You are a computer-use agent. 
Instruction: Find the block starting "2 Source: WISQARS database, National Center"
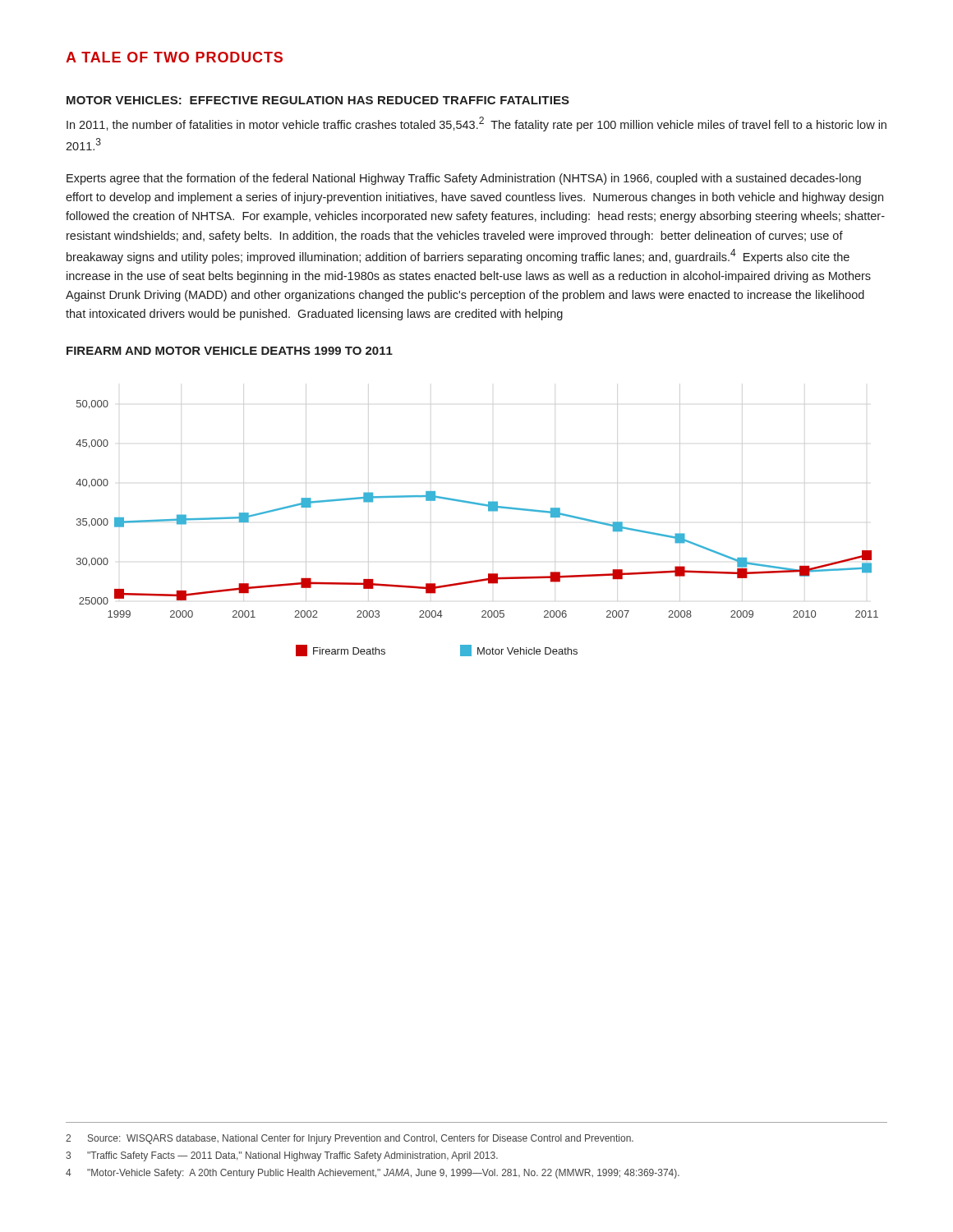point(350,1138)
